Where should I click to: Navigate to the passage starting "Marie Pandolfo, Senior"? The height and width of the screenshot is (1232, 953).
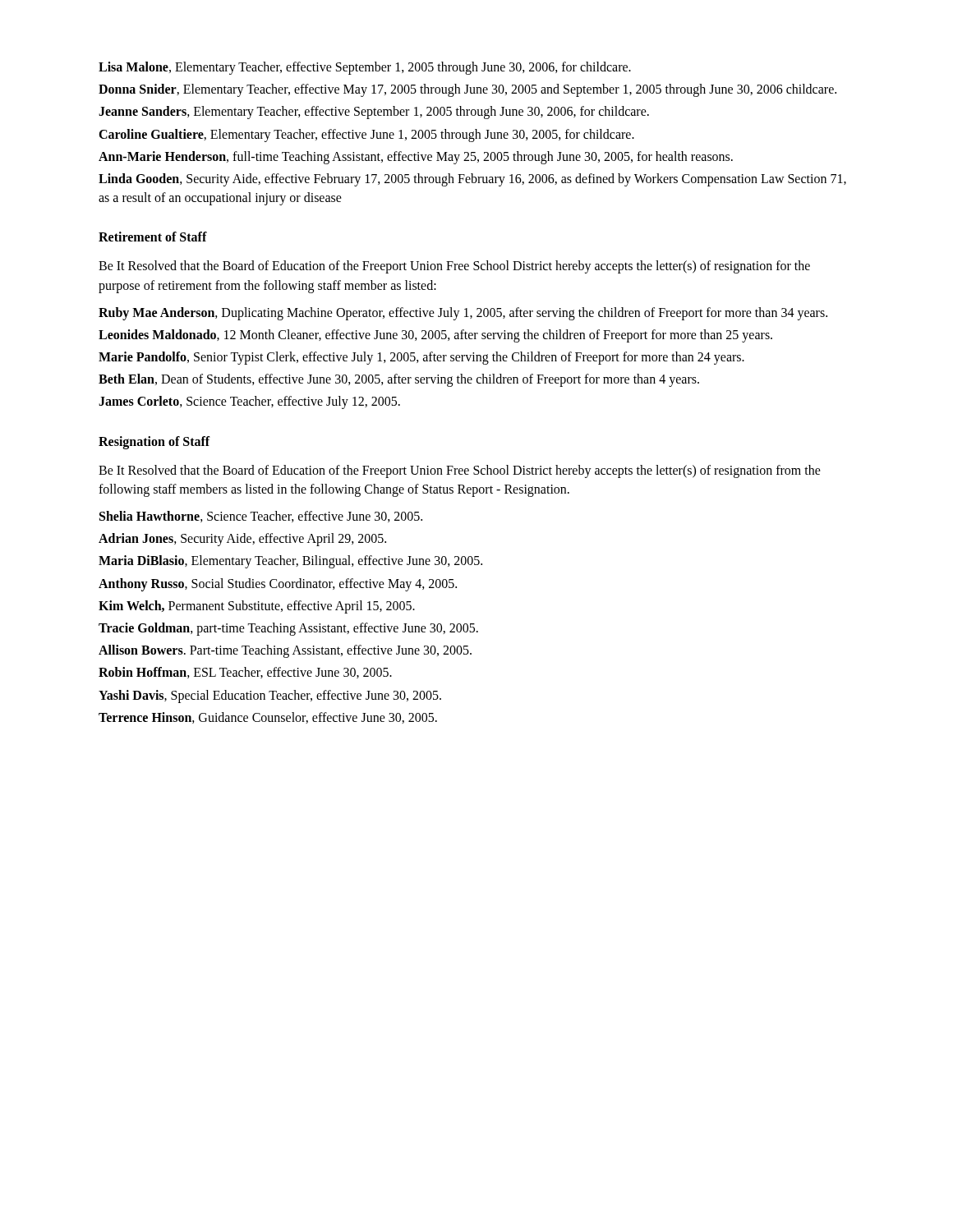pyautogui.click(x=422, y=357)
